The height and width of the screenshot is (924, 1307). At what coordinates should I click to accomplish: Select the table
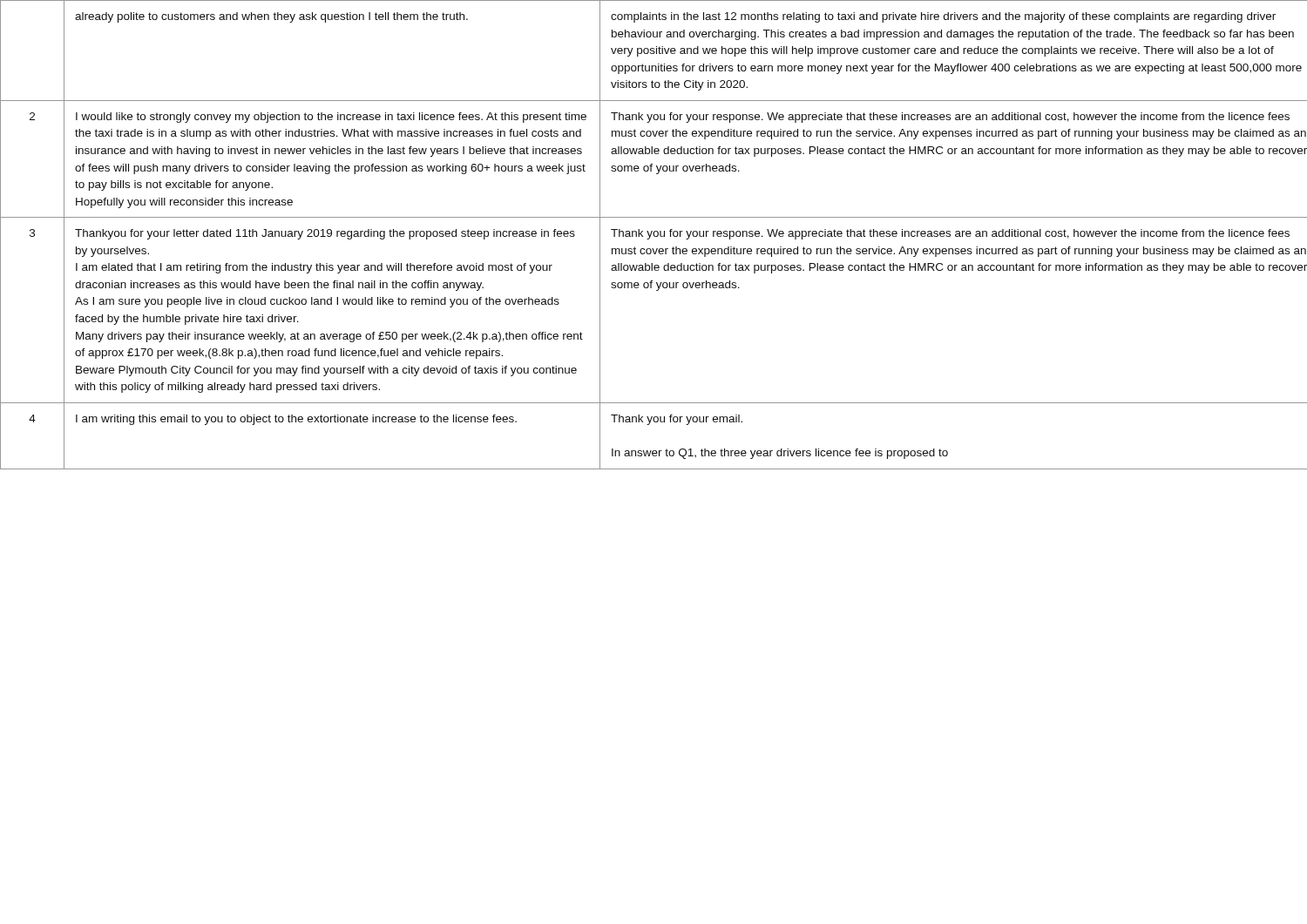click(x=654, y=462)
